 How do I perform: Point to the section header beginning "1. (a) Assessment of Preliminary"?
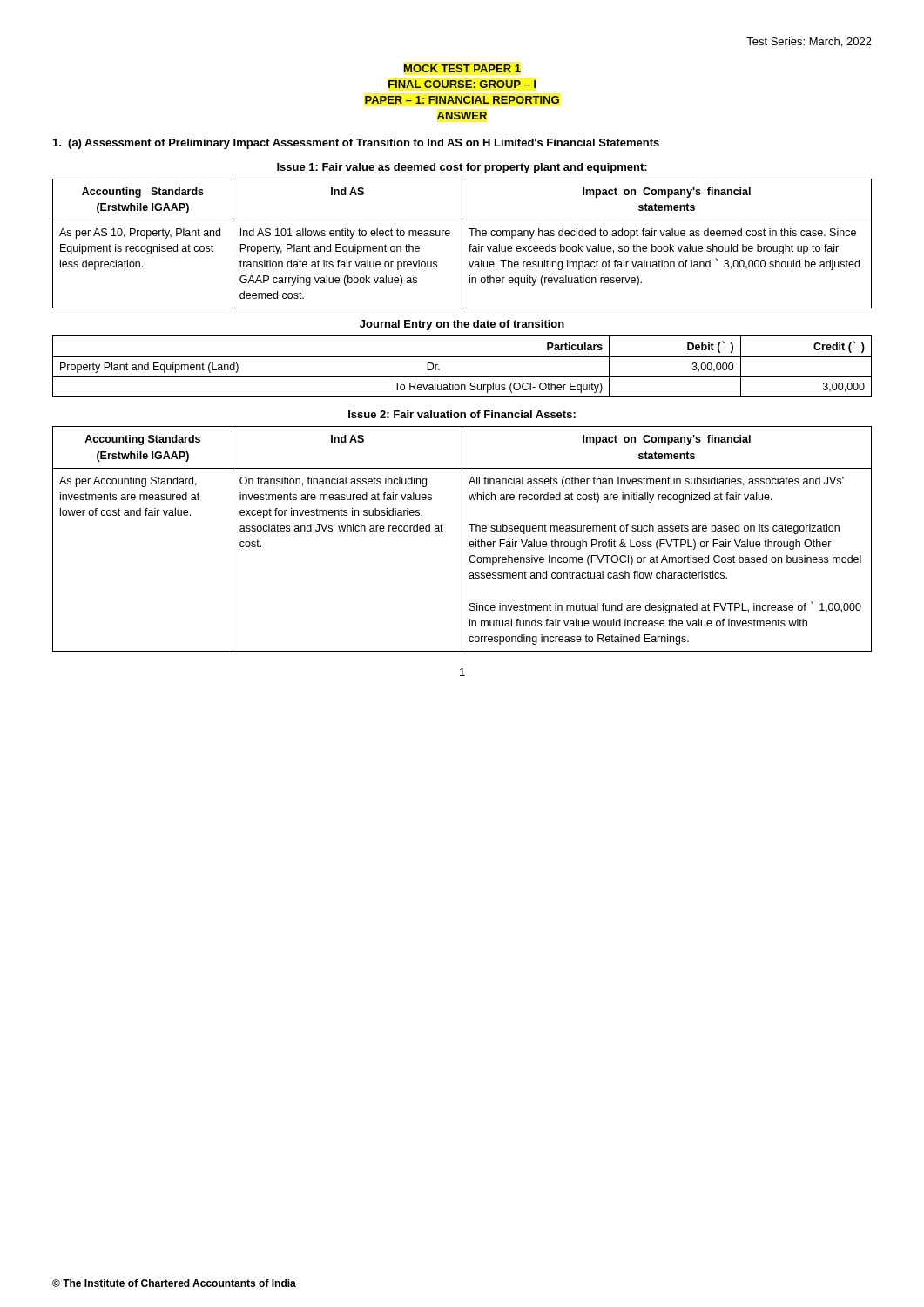coord(356,142)
